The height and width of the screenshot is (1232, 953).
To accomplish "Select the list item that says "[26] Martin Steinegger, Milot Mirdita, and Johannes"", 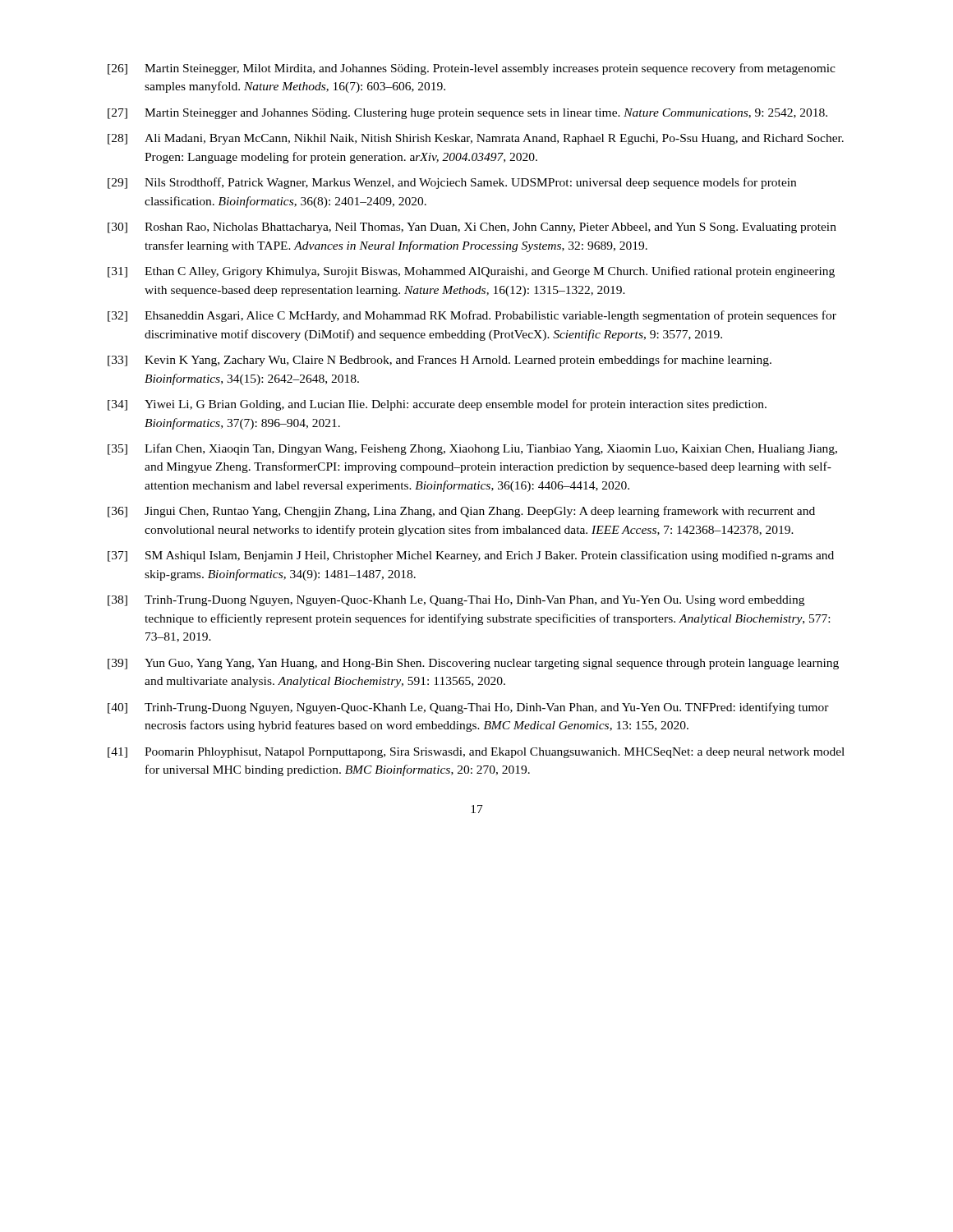I will pyautogui.click(x=476, y=78).
